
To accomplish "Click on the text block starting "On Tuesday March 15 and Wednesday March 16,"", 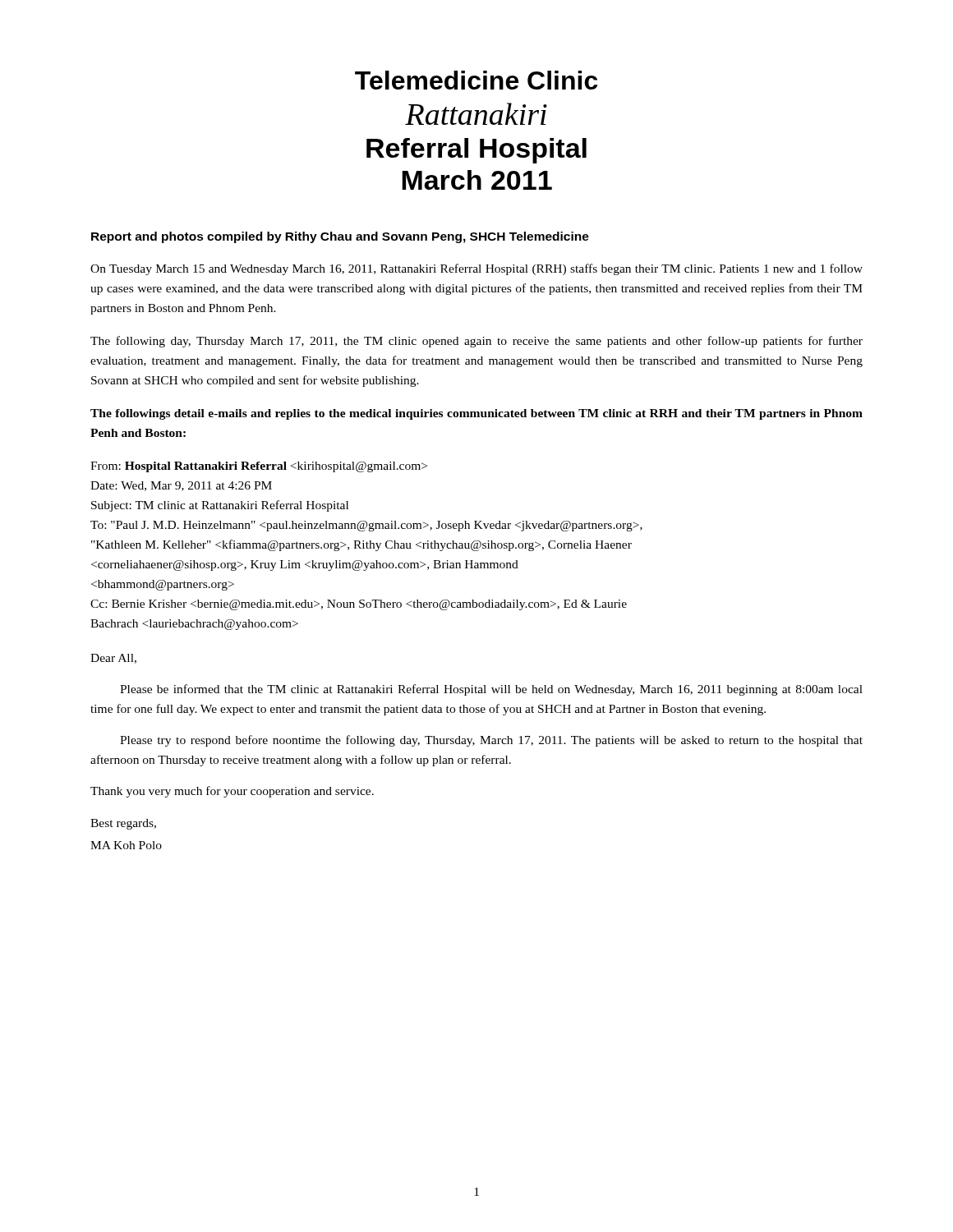I will pyautogui.click(x=476, y=288).
